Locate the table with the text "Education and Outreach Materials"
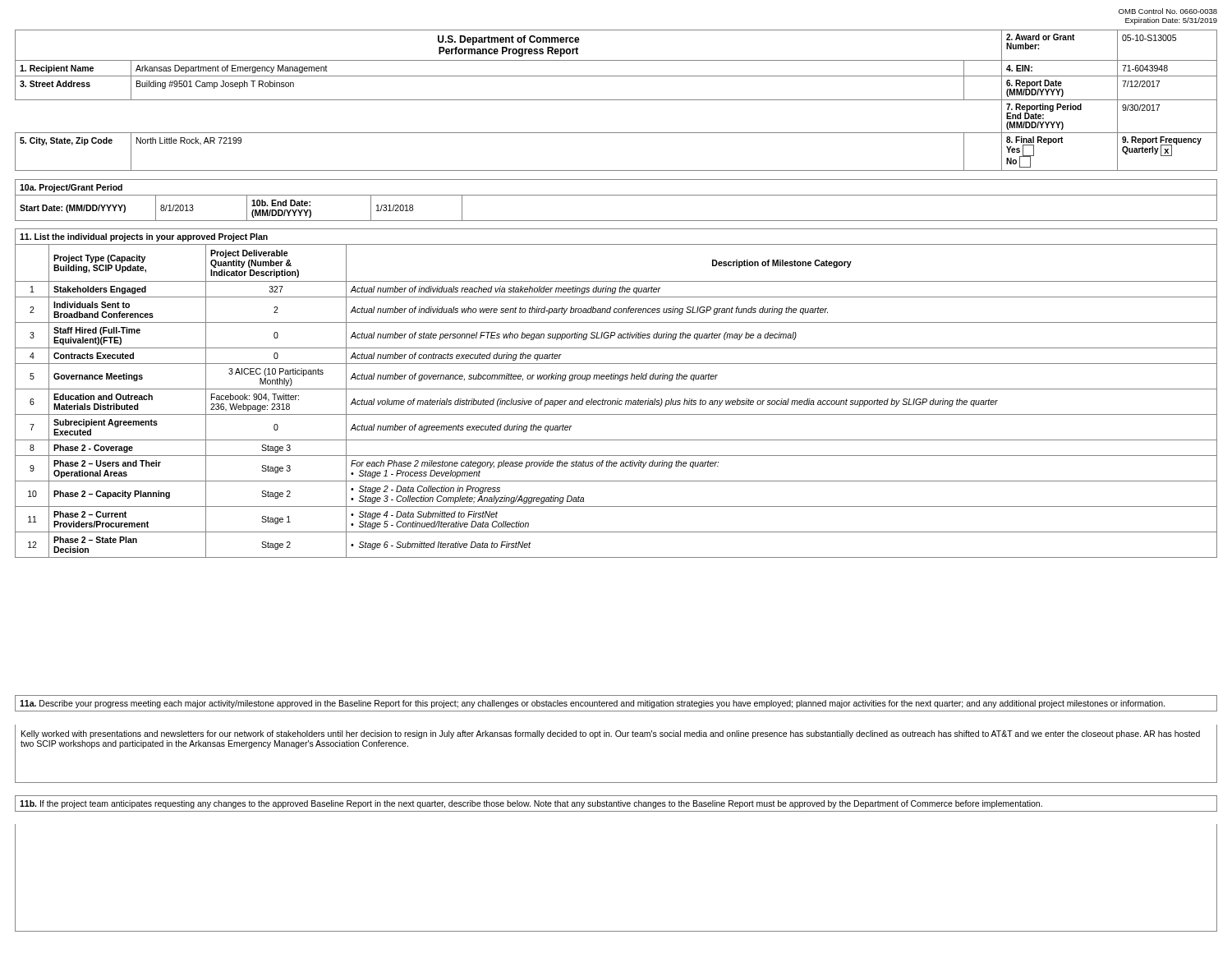 coord(616,401)
